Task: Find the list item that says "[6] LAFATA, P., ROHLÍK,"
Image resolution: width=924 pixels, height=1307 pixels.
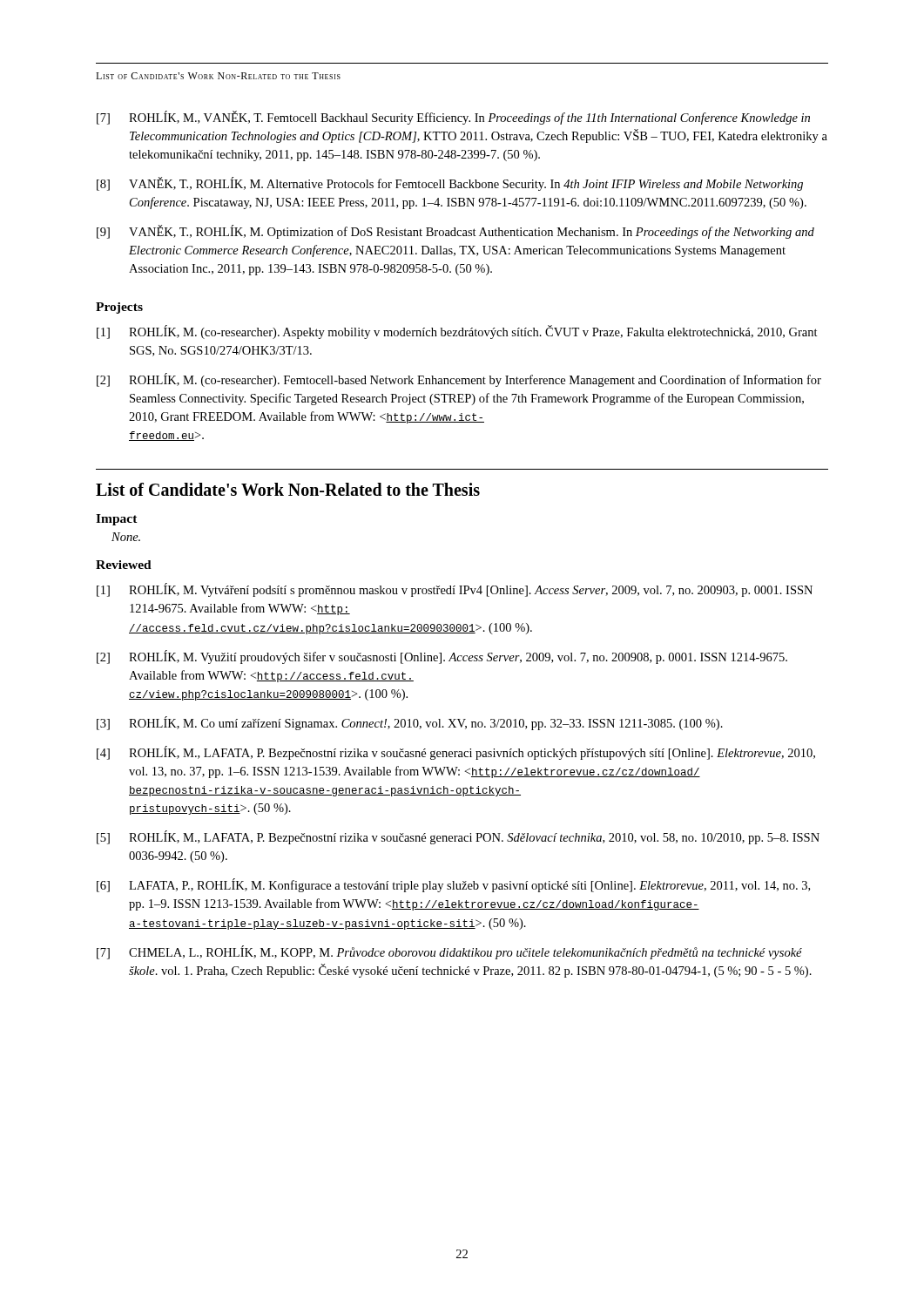Action: coord(462,904)
